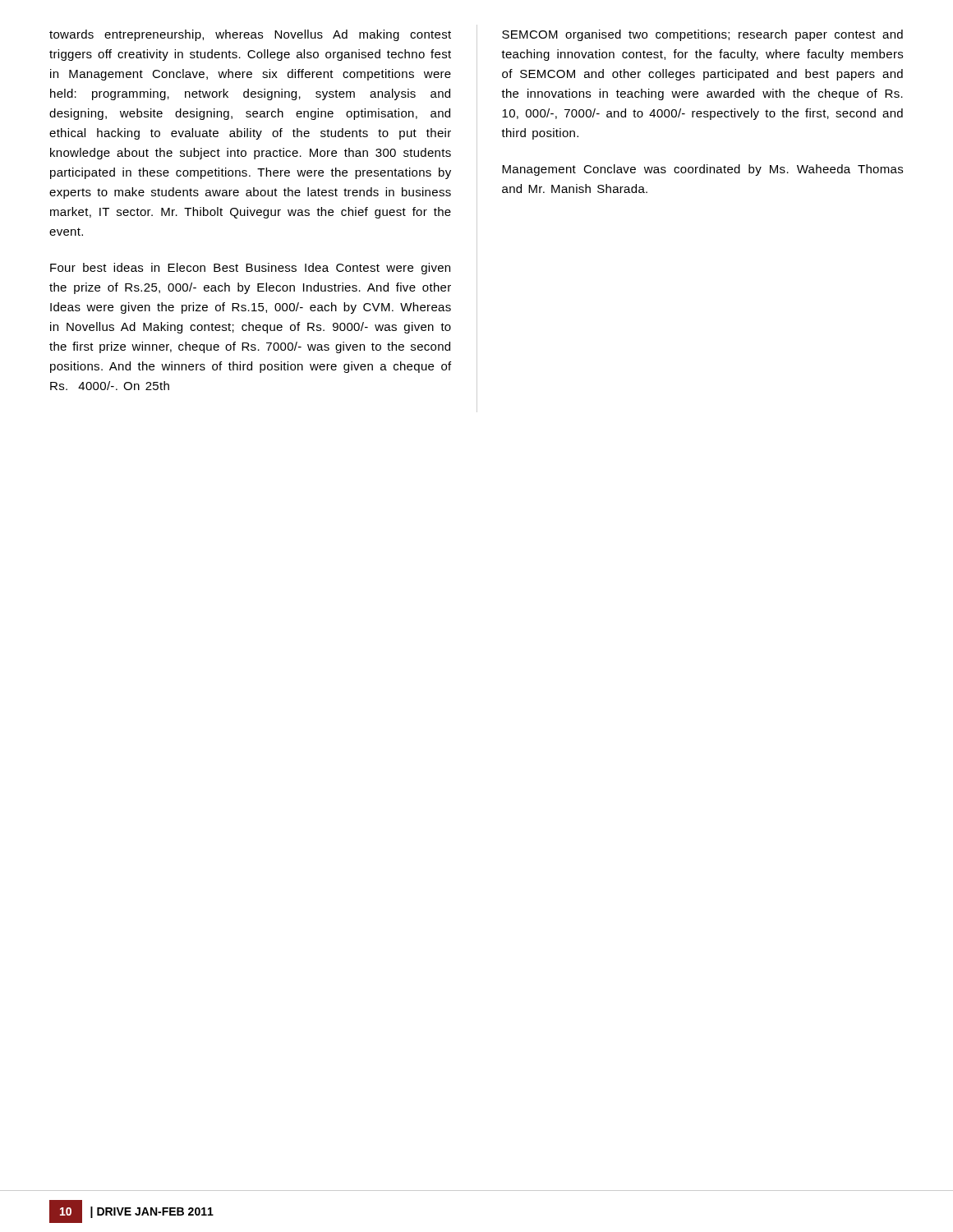Find the block on this page that starts "Four best ideas in Elecon Best Business Idea"
953x1232 pixels.
pyautogui.click(x=250, y=326)
